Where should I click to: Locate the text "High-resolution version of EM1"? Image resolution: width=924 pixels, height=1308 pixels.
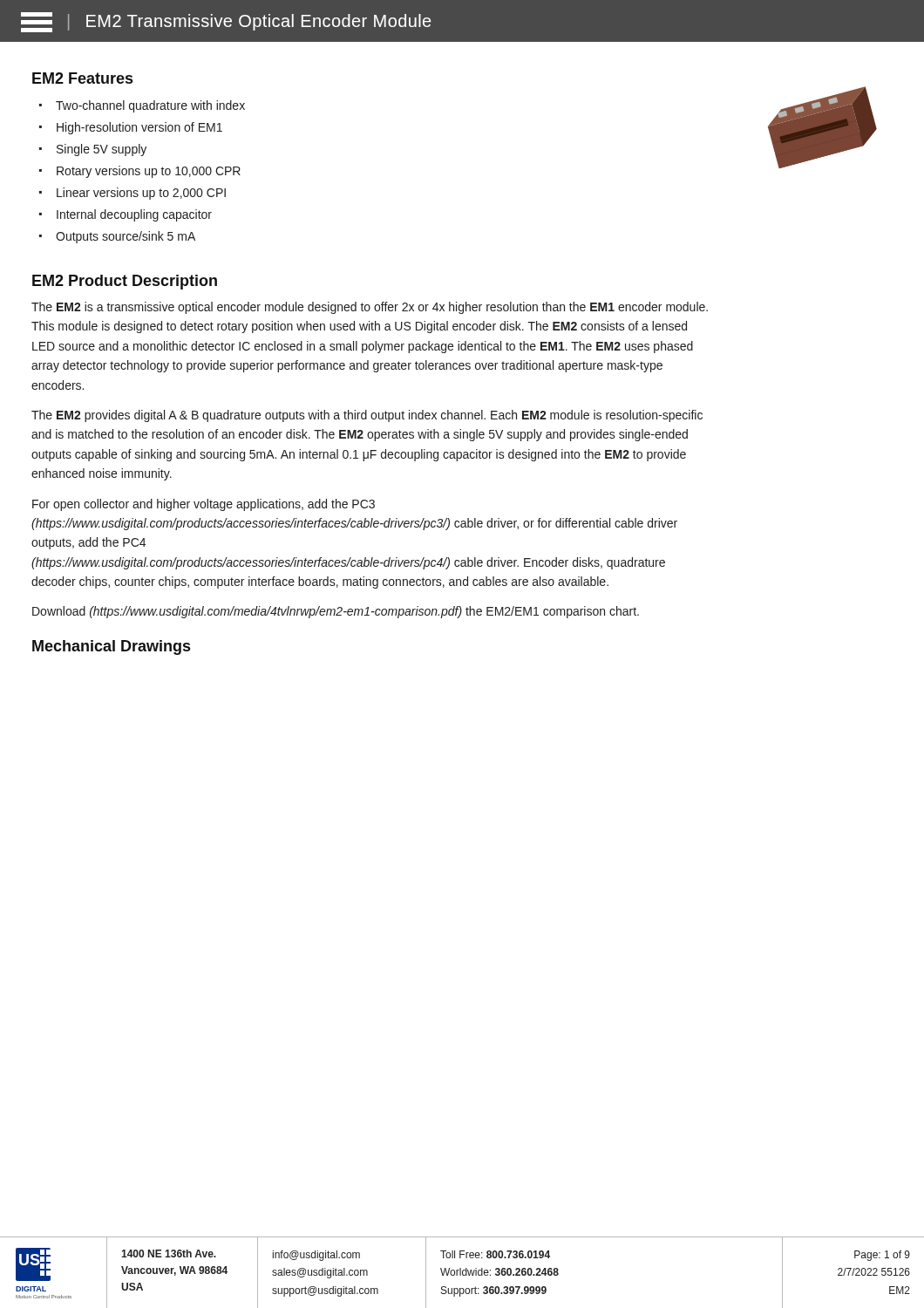coord(139,127)
